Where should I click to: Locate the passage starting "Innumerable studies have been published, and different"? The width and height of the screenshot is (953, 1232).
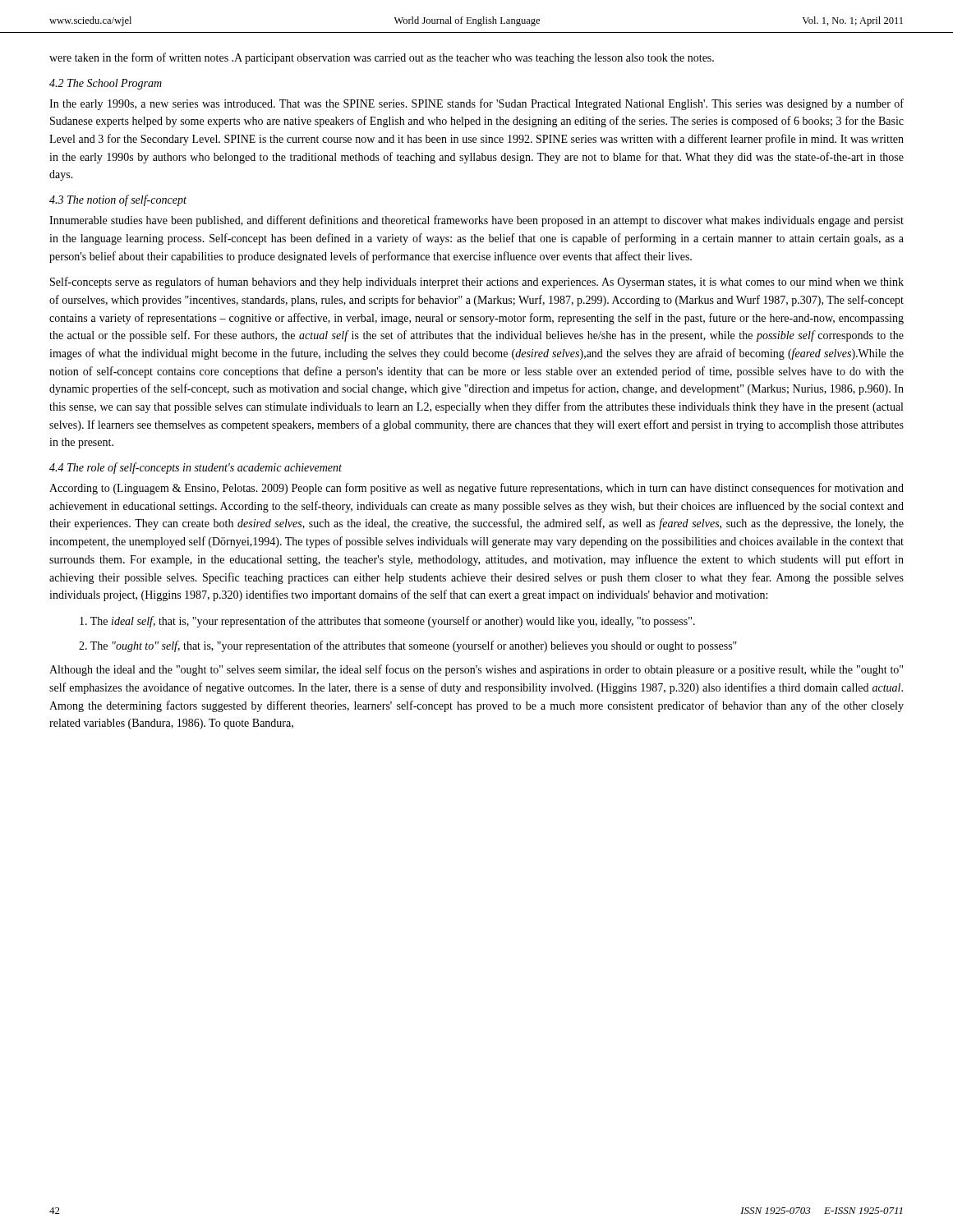pyautogui.click(x=476, y=238)
